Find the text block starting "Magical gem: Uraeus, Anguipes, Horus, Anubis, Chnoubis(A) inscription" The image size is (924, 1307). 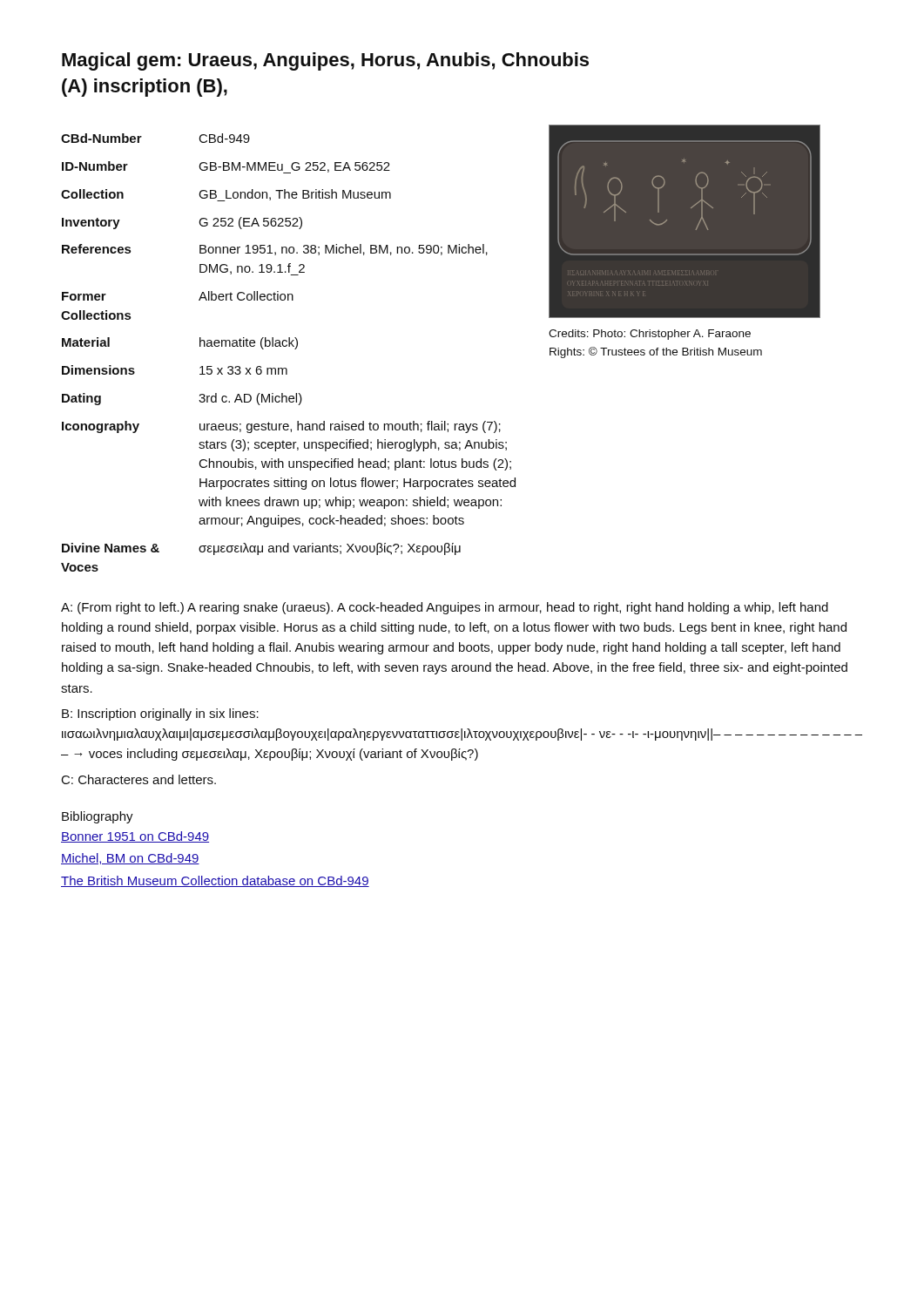(x=325, y=73)
